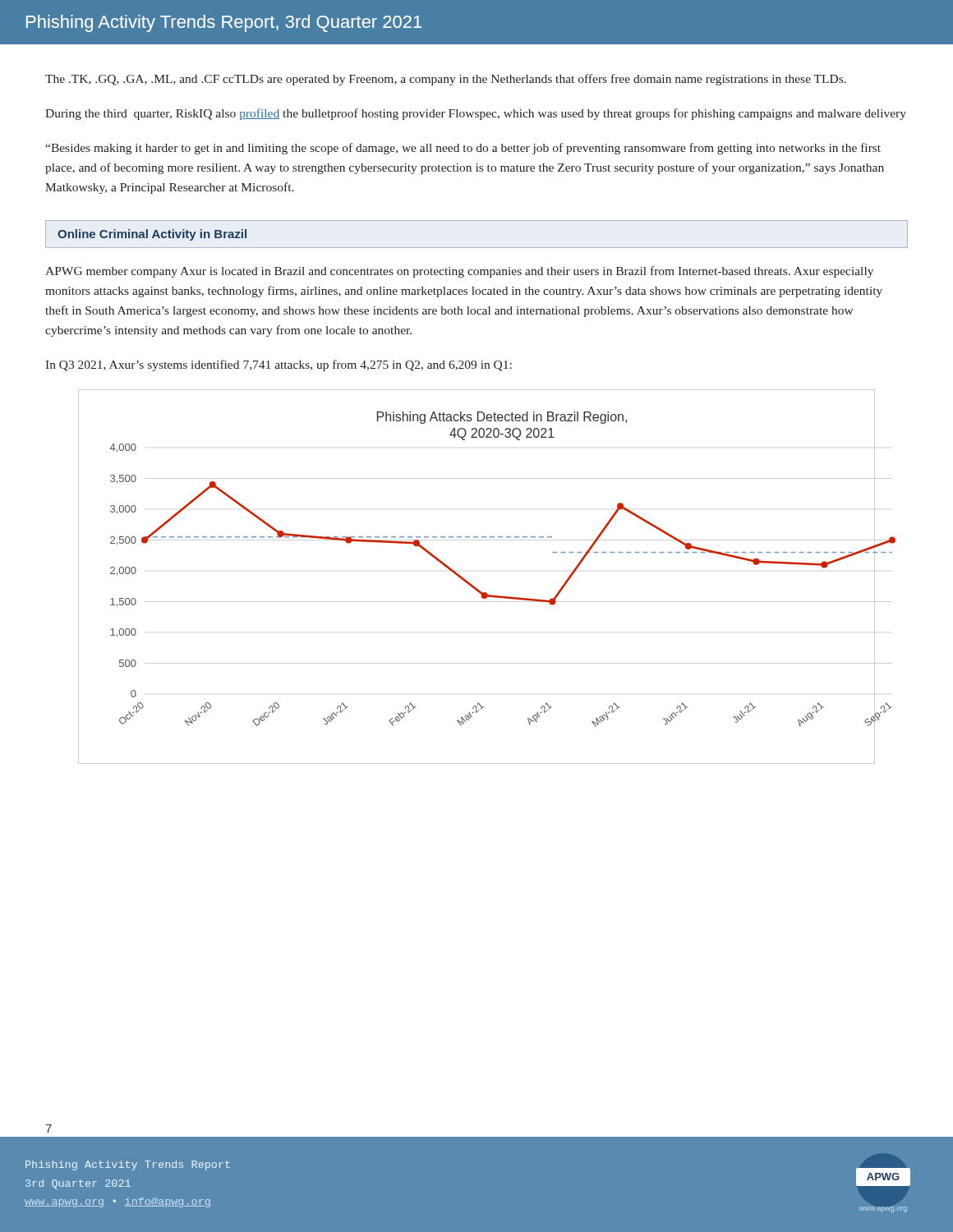This screenshot has width=953, height=1232.
Task: Click on the block starting "During the third quarter, RiskIQ also profiled the"
Action: pyautogui.click(x=476, y=113)
